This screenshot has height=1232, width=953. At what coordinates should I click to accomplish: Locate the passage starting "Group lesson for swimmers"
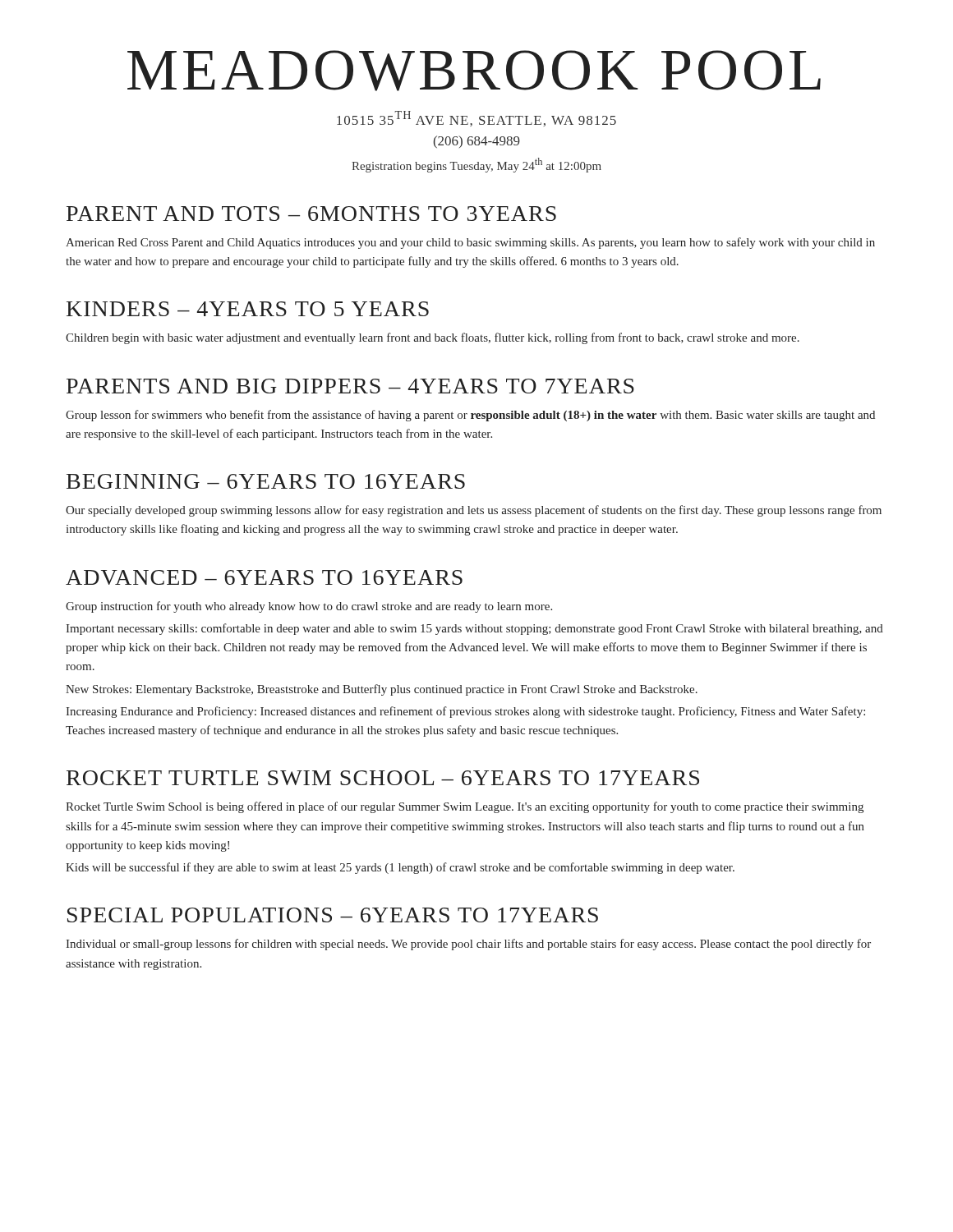click(x=476, y=424)
